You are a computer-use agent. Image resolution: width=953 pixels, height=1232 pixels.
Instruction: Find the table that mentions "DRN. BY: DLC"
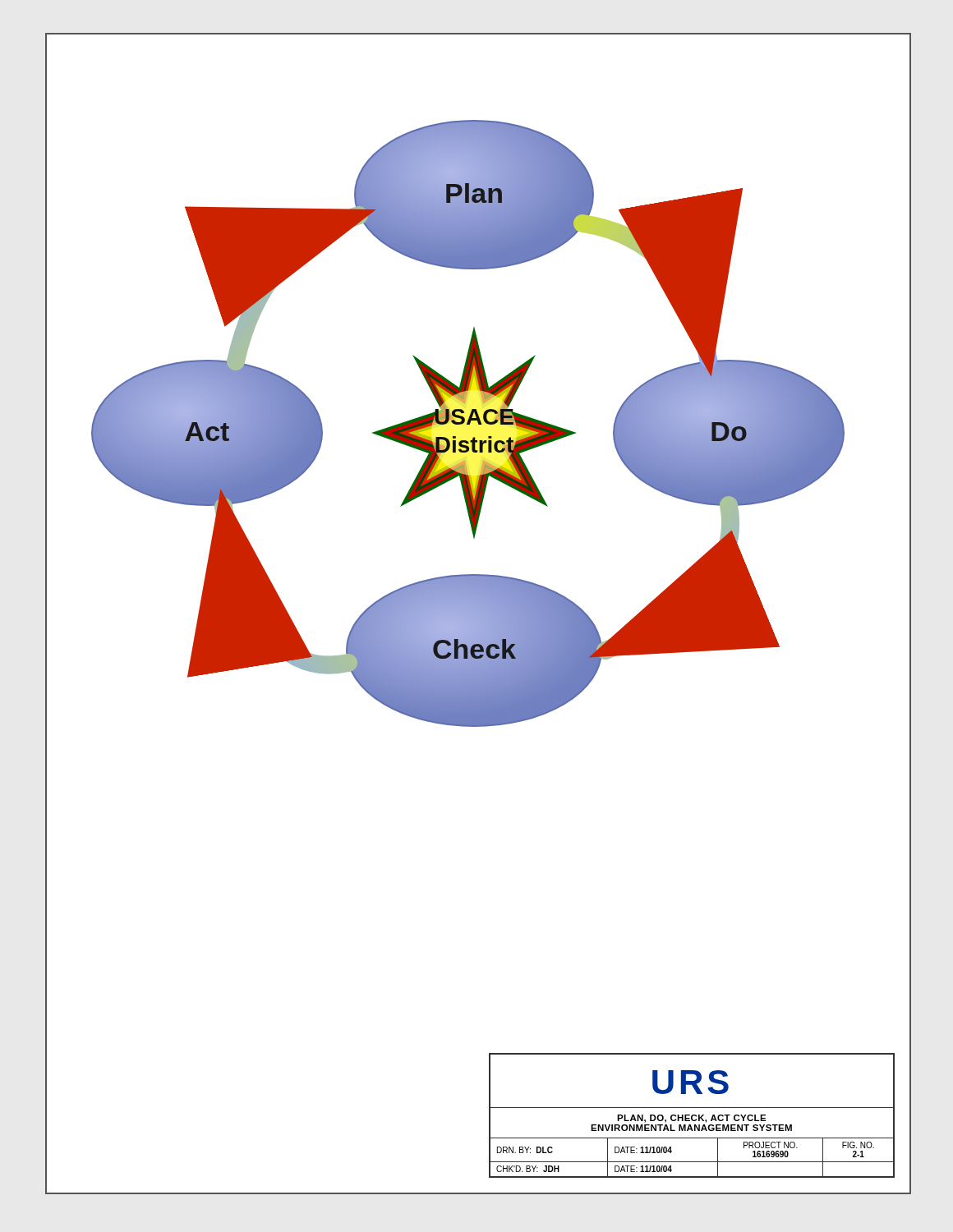click(x=692, y=1115)
